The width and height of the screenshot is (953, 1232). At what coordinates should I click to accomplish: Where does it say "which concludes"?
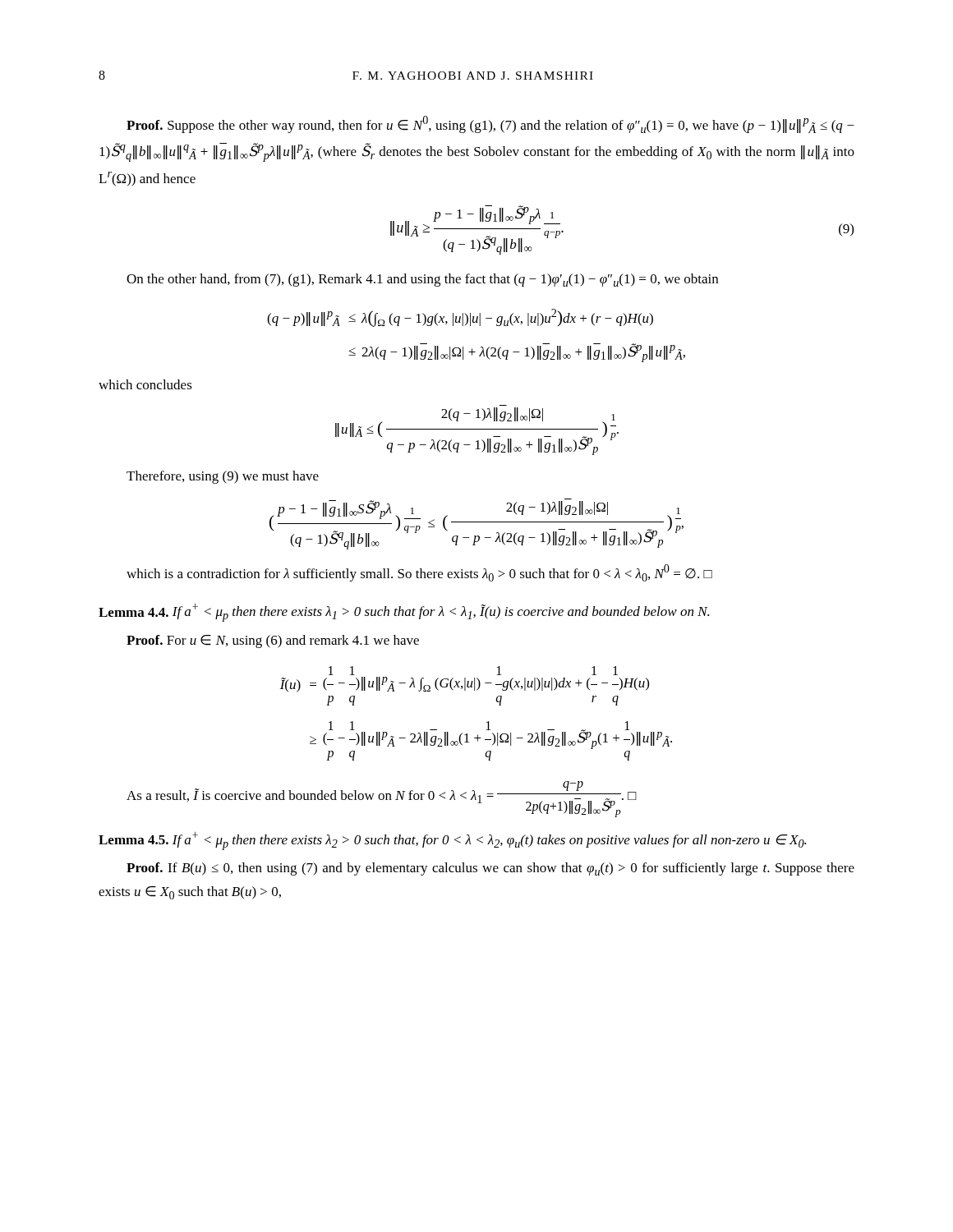point(145,385)
